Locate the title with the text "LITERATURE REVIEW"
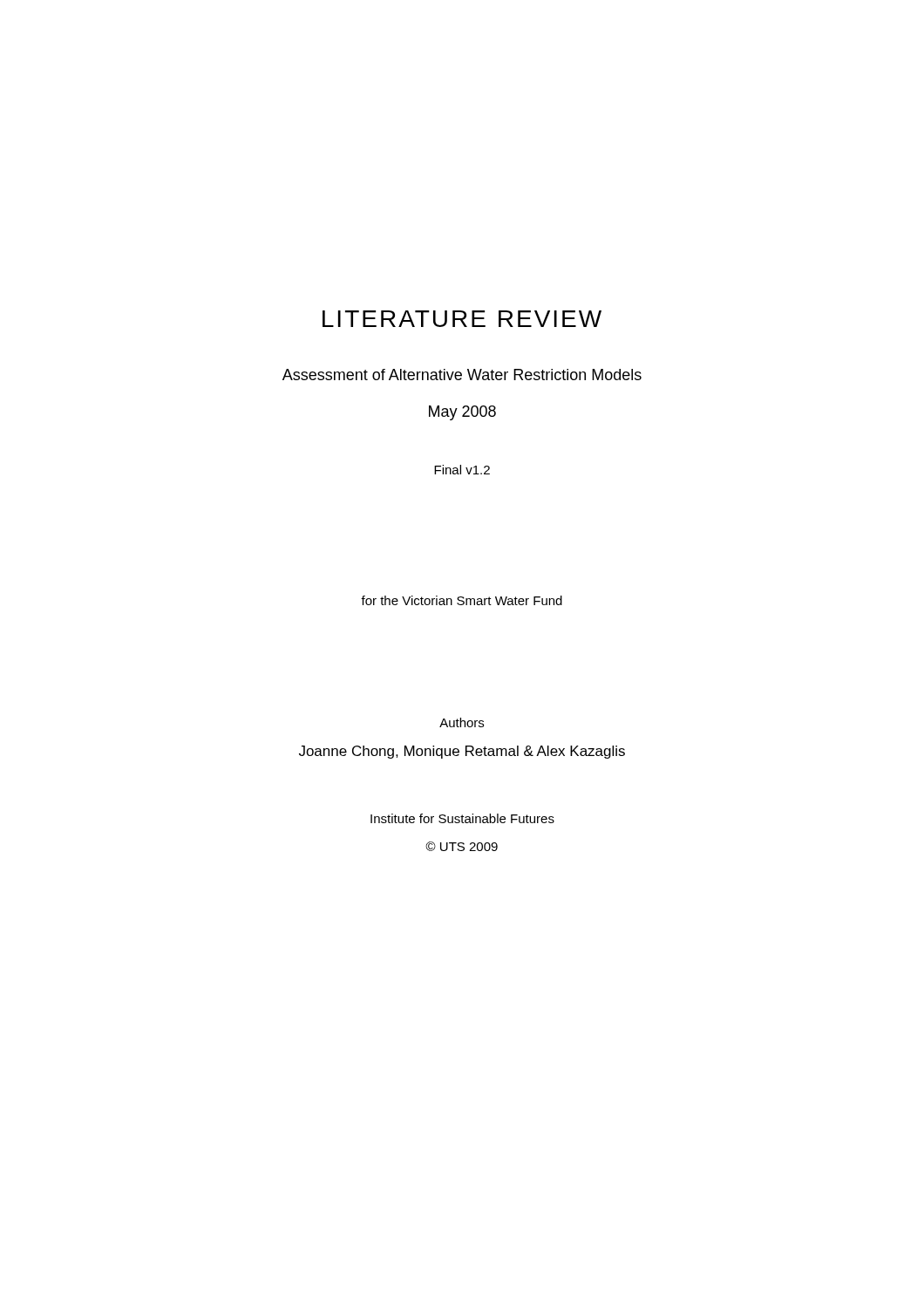Image resolution: width=924 pixels, height=1308 pixels. coord(462,319)
